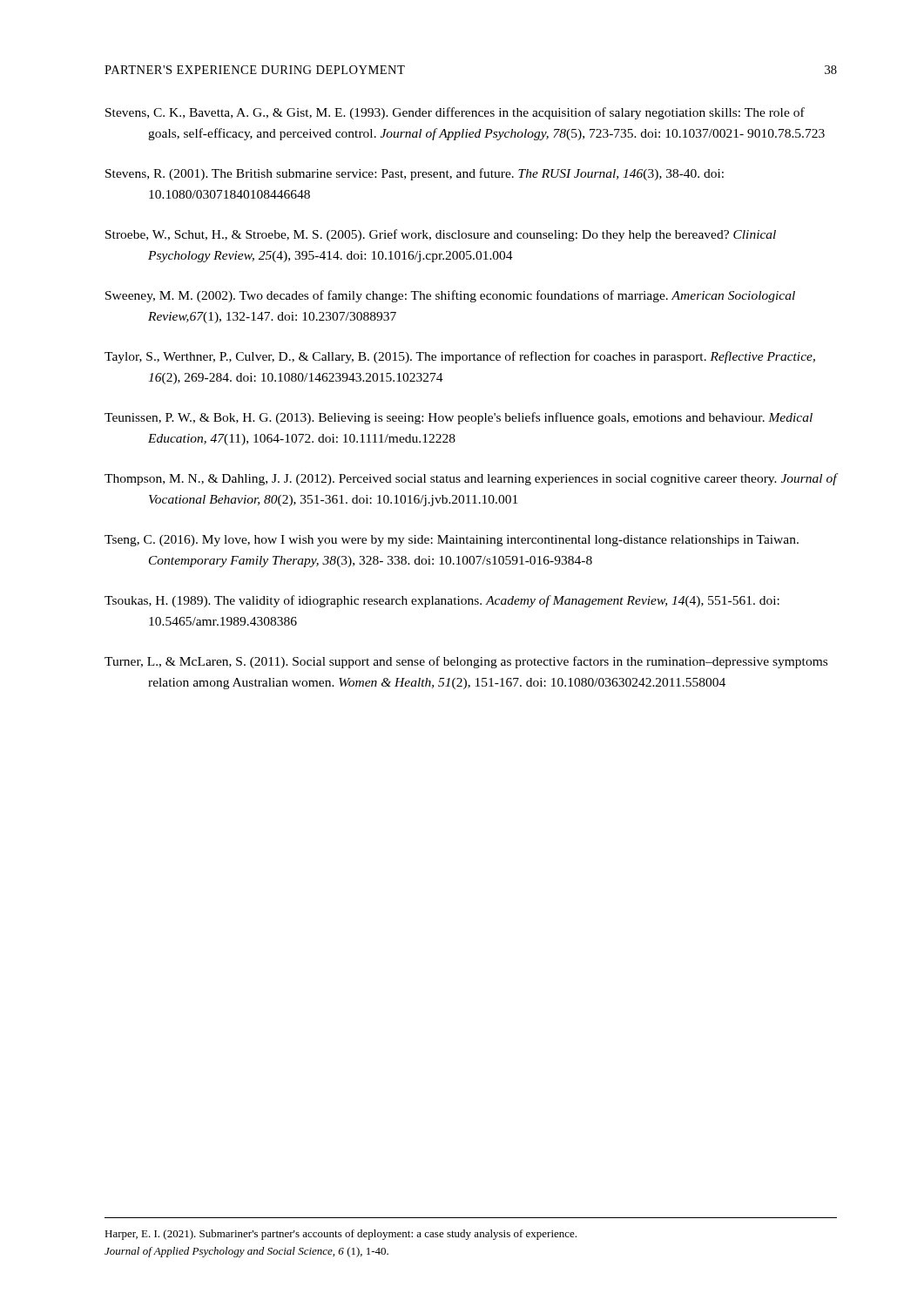Viewport: 924px width, 1307px height.
Task: Click on the passage starting "Taylor, S., Werthner,"
Action: pyautogui.click(x=460, y=367)
